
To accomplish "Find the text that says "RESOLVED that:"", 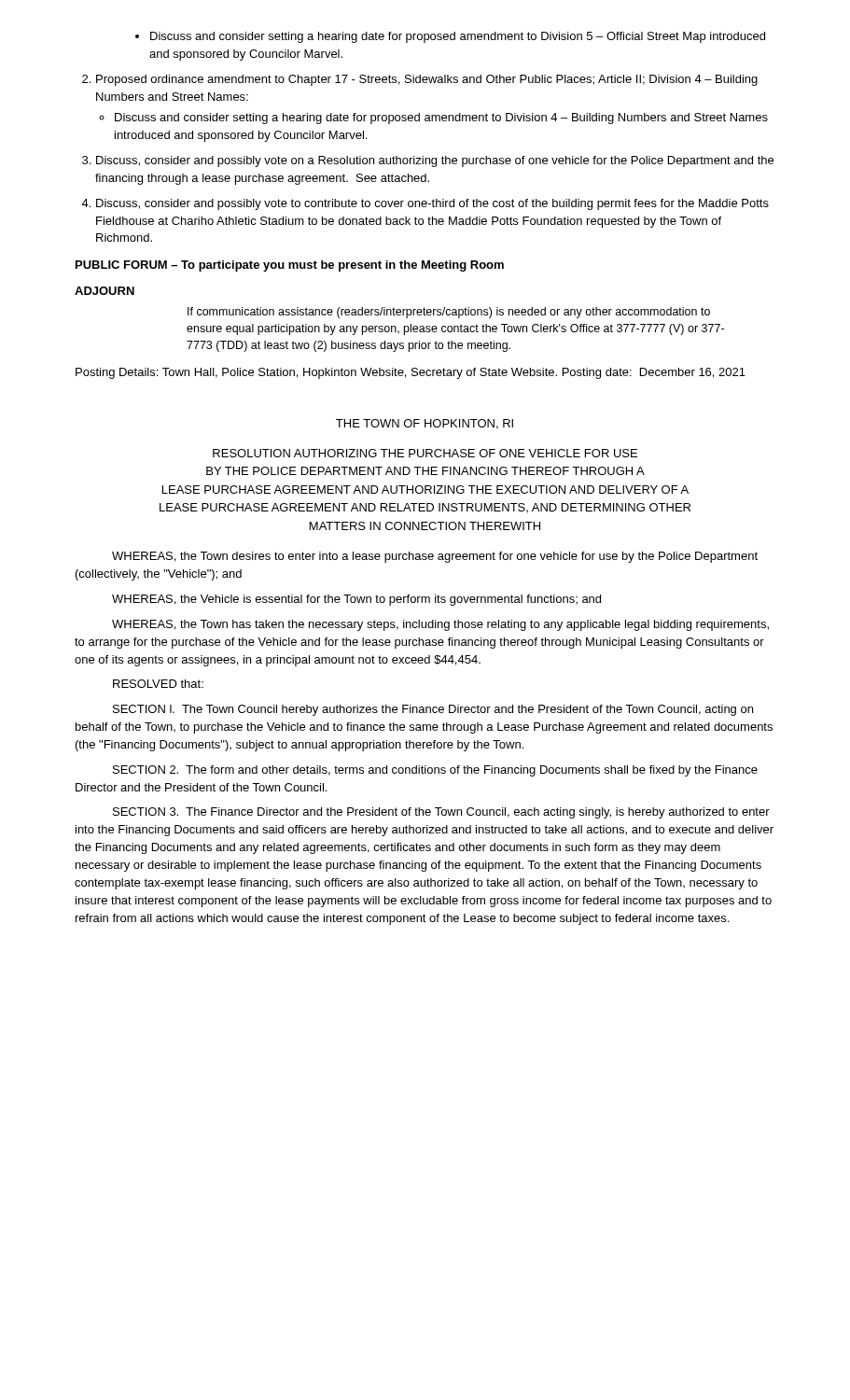I will pos(158,684).
